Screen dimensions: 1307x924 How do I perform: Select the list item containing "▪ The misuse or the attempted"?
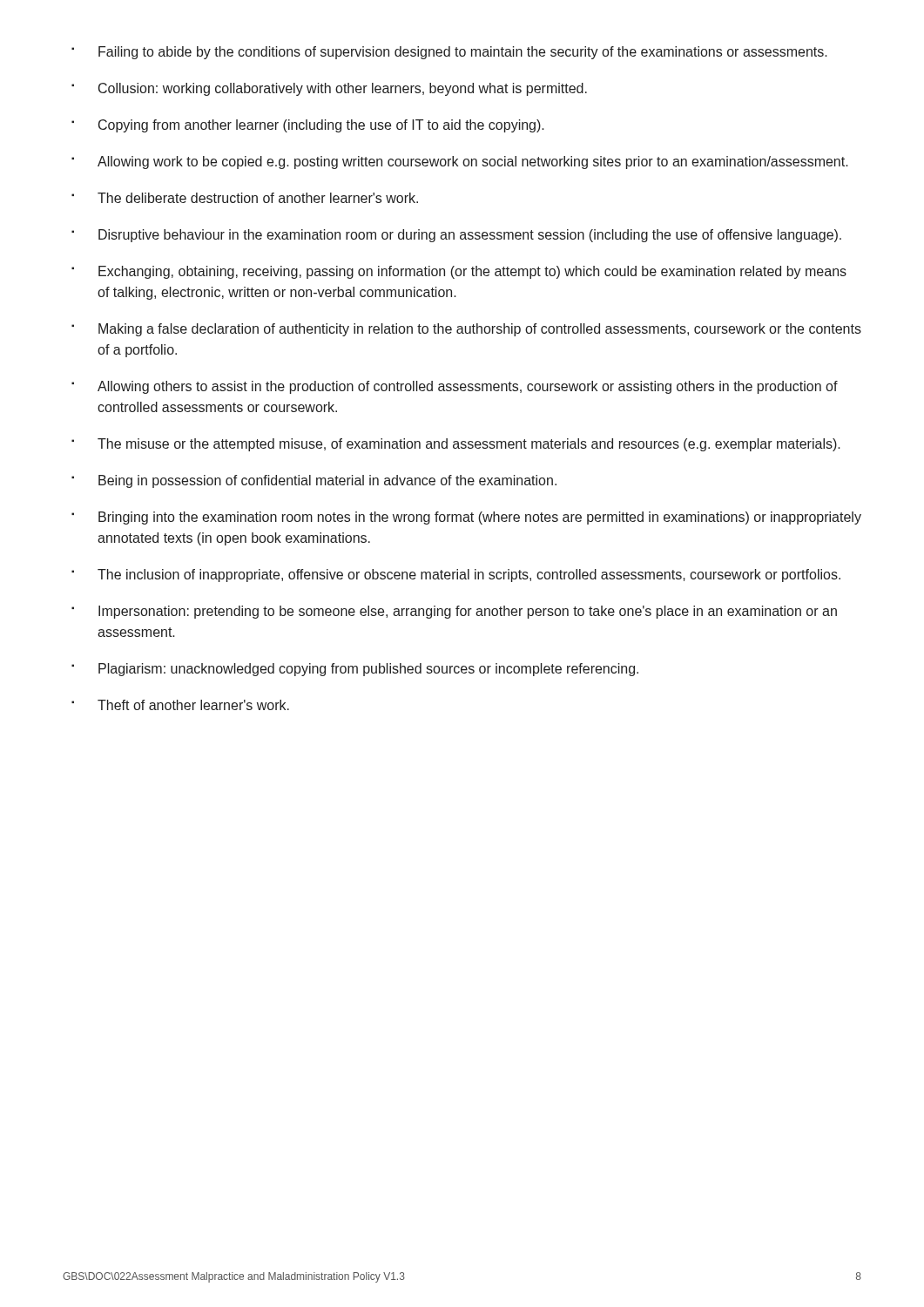point(456,444)
